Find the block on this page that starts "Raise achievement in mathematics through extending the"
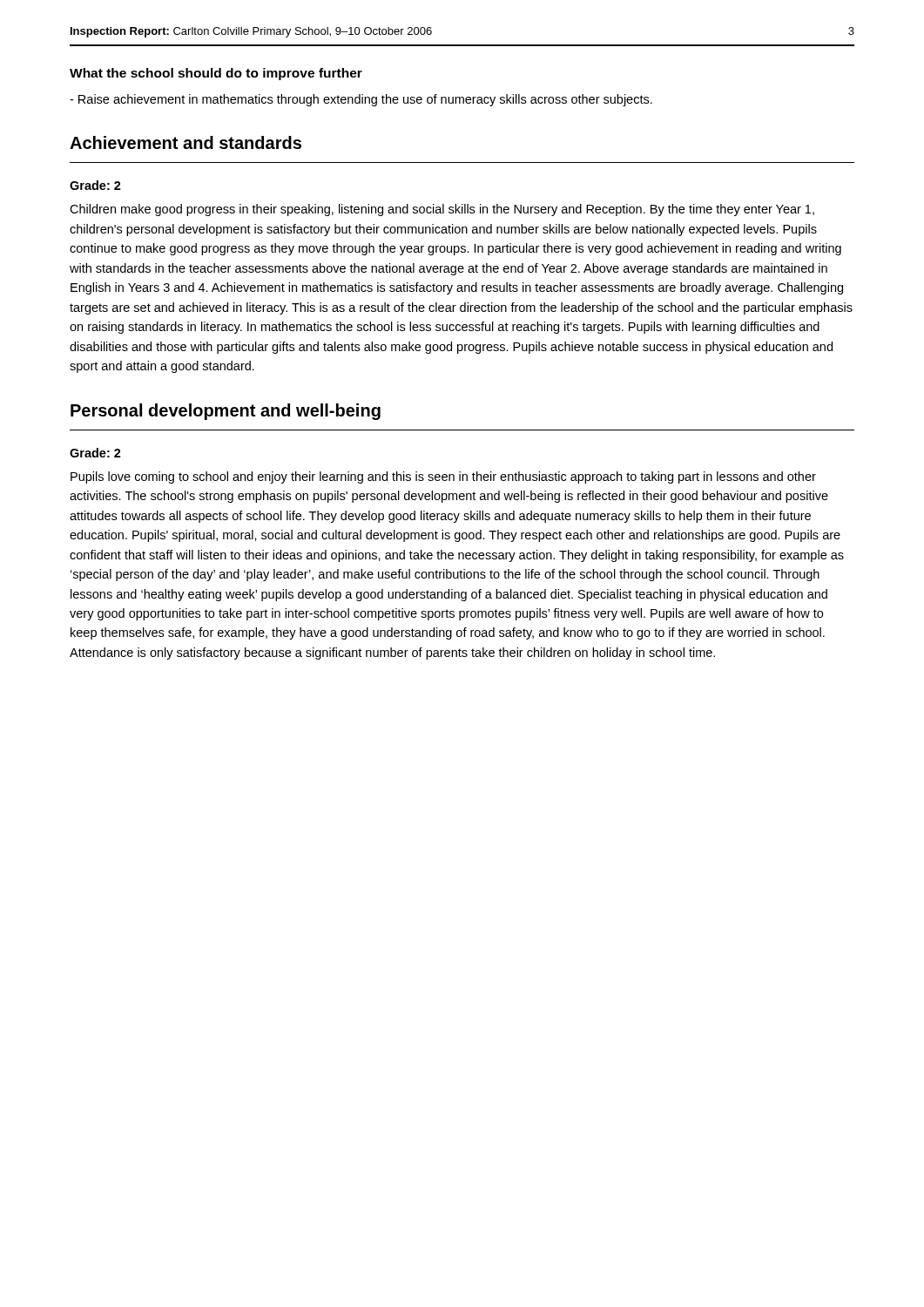The width and height of the screenshot is (924, 1307). click(361, 99)
